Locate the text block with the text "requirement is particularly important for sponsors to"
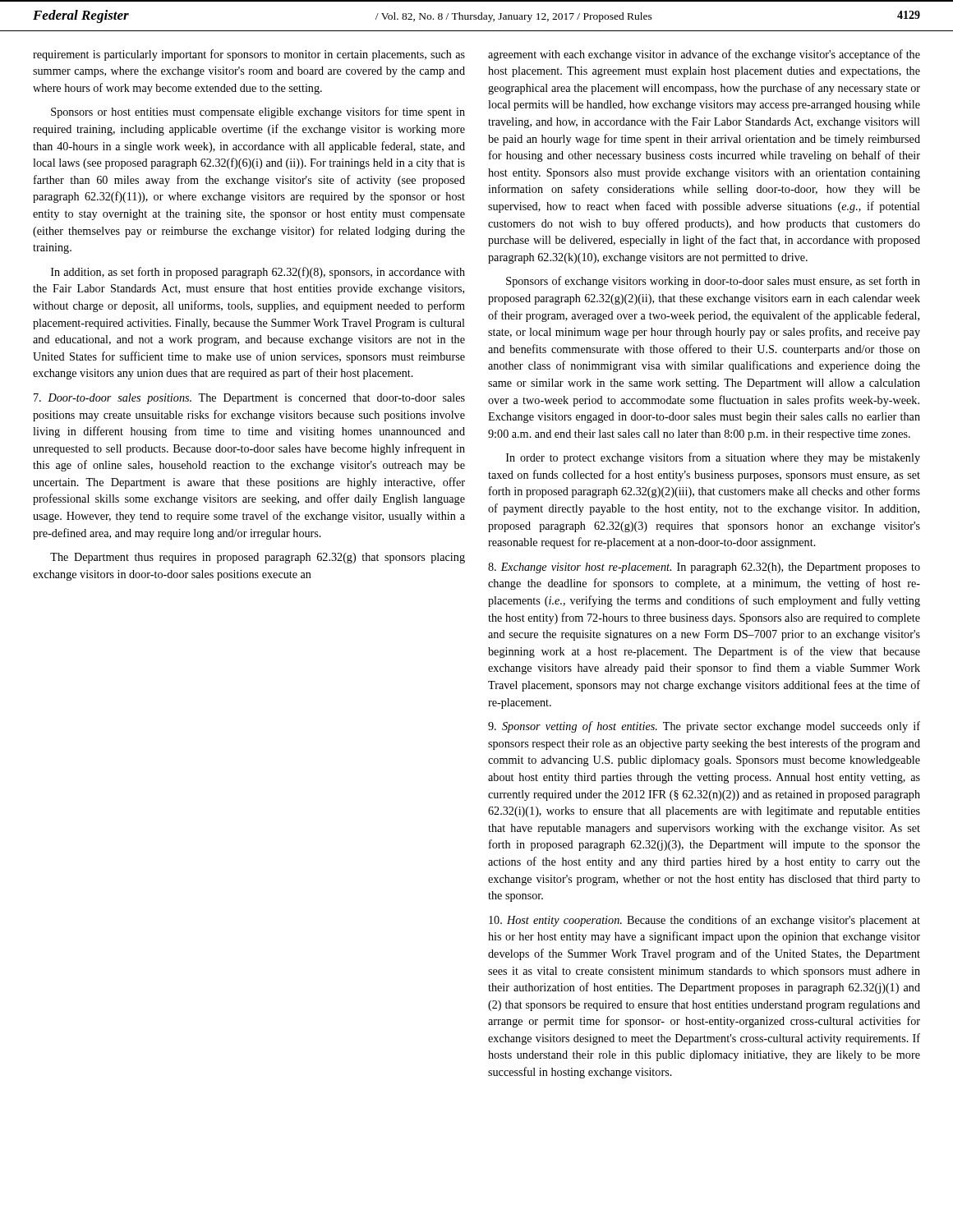The image size is (953, 1232). click(x=249, y=71)
